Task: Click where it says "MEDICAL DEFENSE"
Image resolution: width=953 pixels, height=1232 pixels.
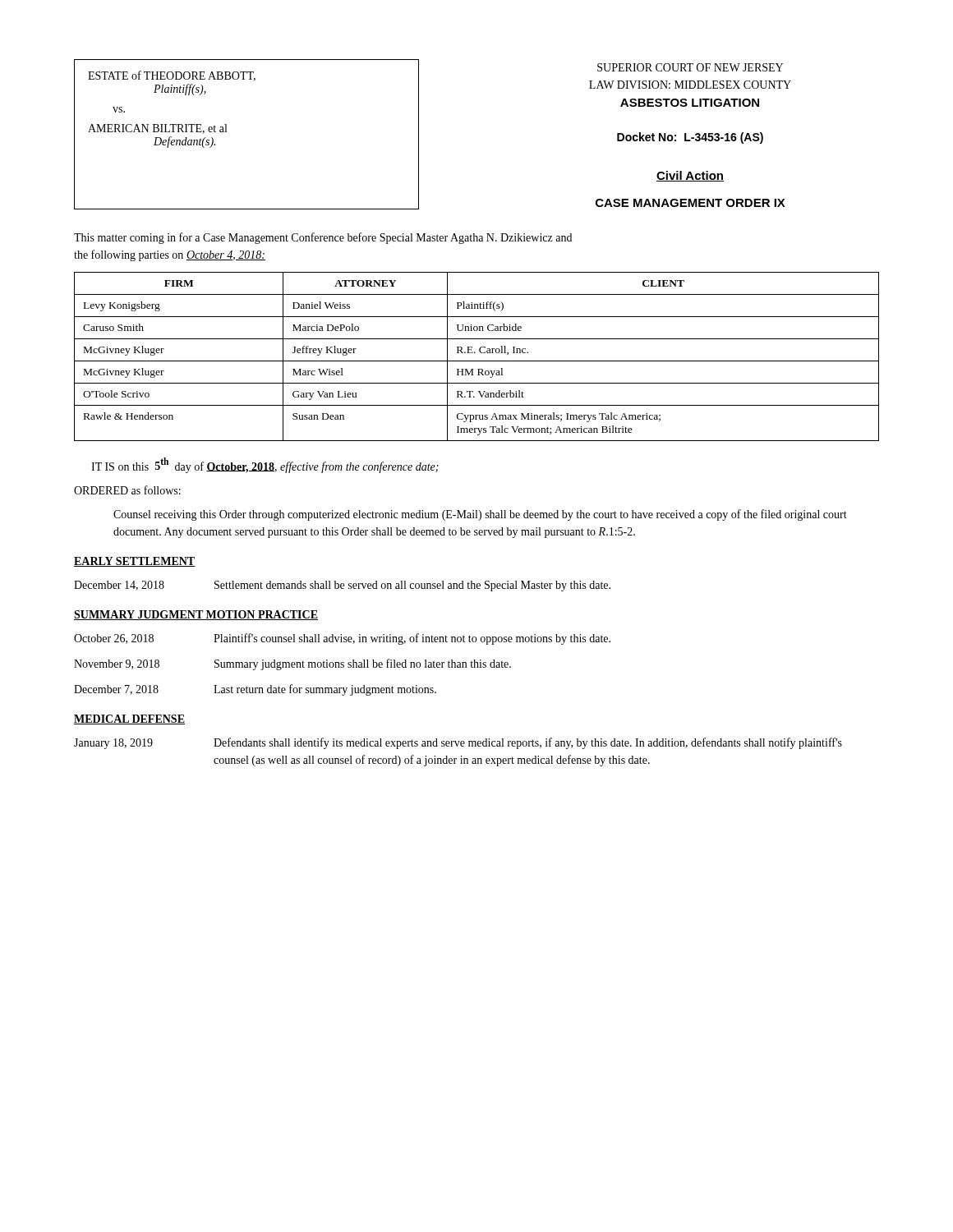Action: click(129, 719)
